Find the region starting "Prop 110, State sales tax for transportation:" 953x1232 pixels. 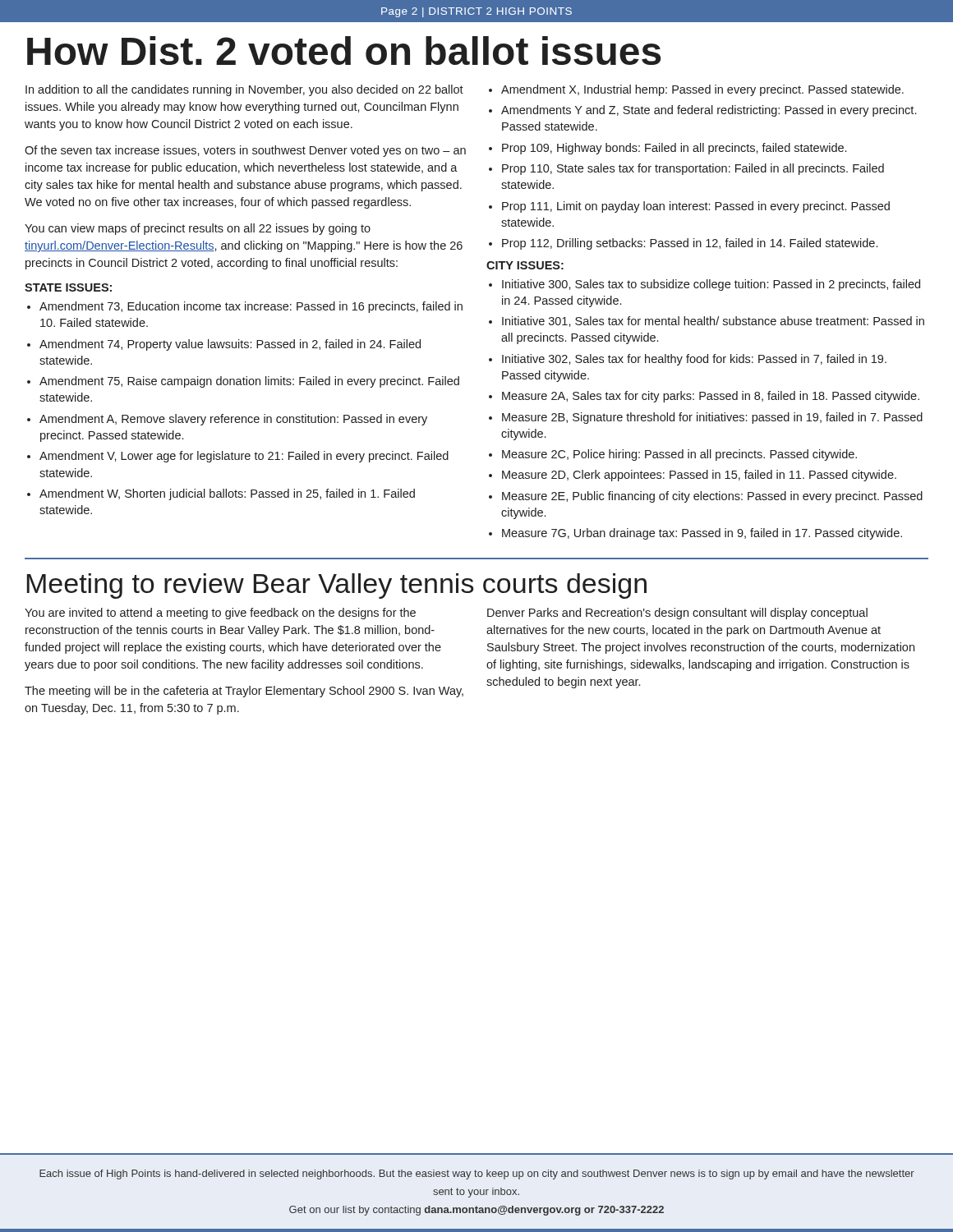tap(693, 177)
